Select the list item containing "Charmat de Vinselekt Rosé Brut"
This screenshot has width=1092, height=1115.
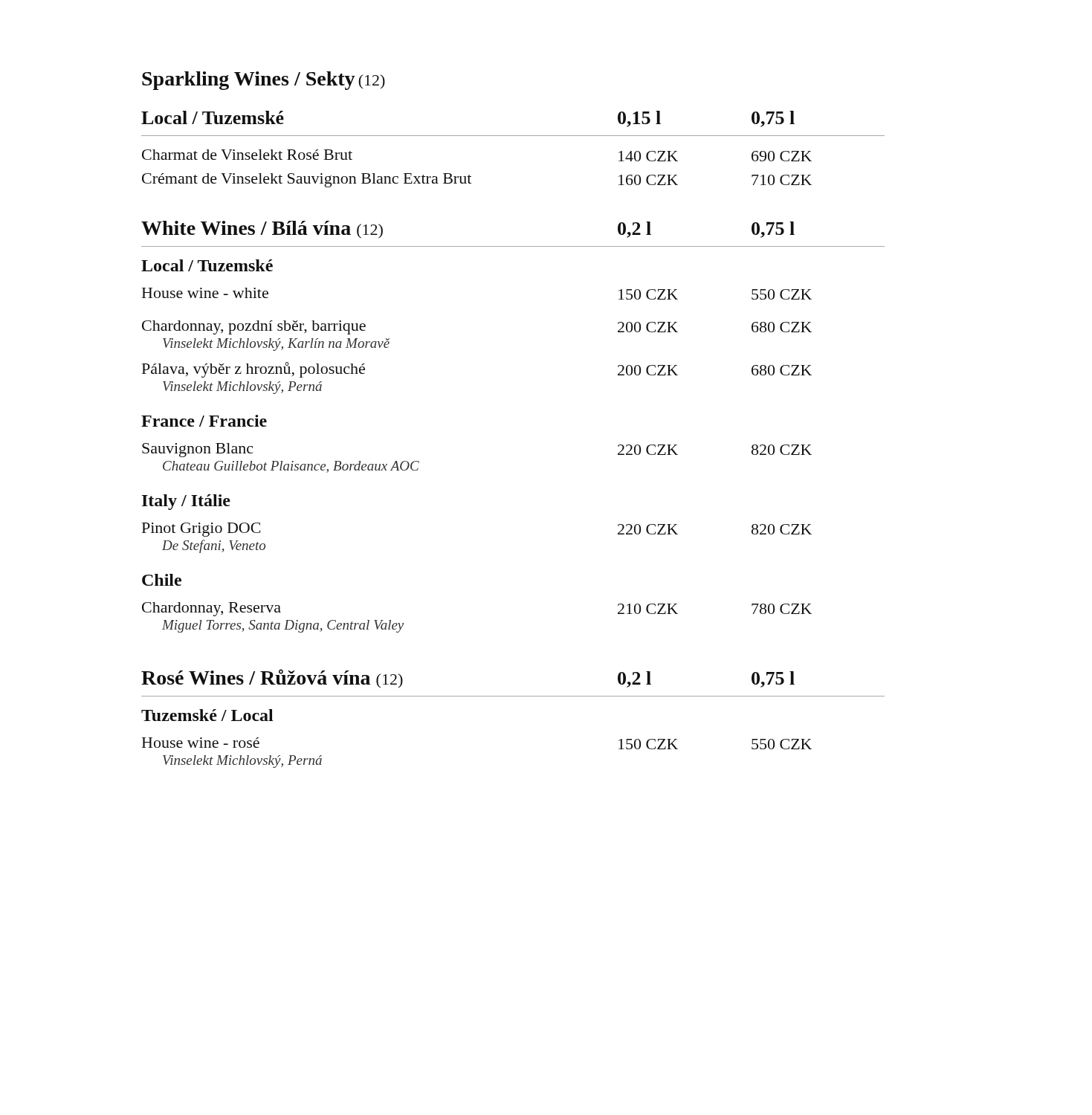point(255,156)
